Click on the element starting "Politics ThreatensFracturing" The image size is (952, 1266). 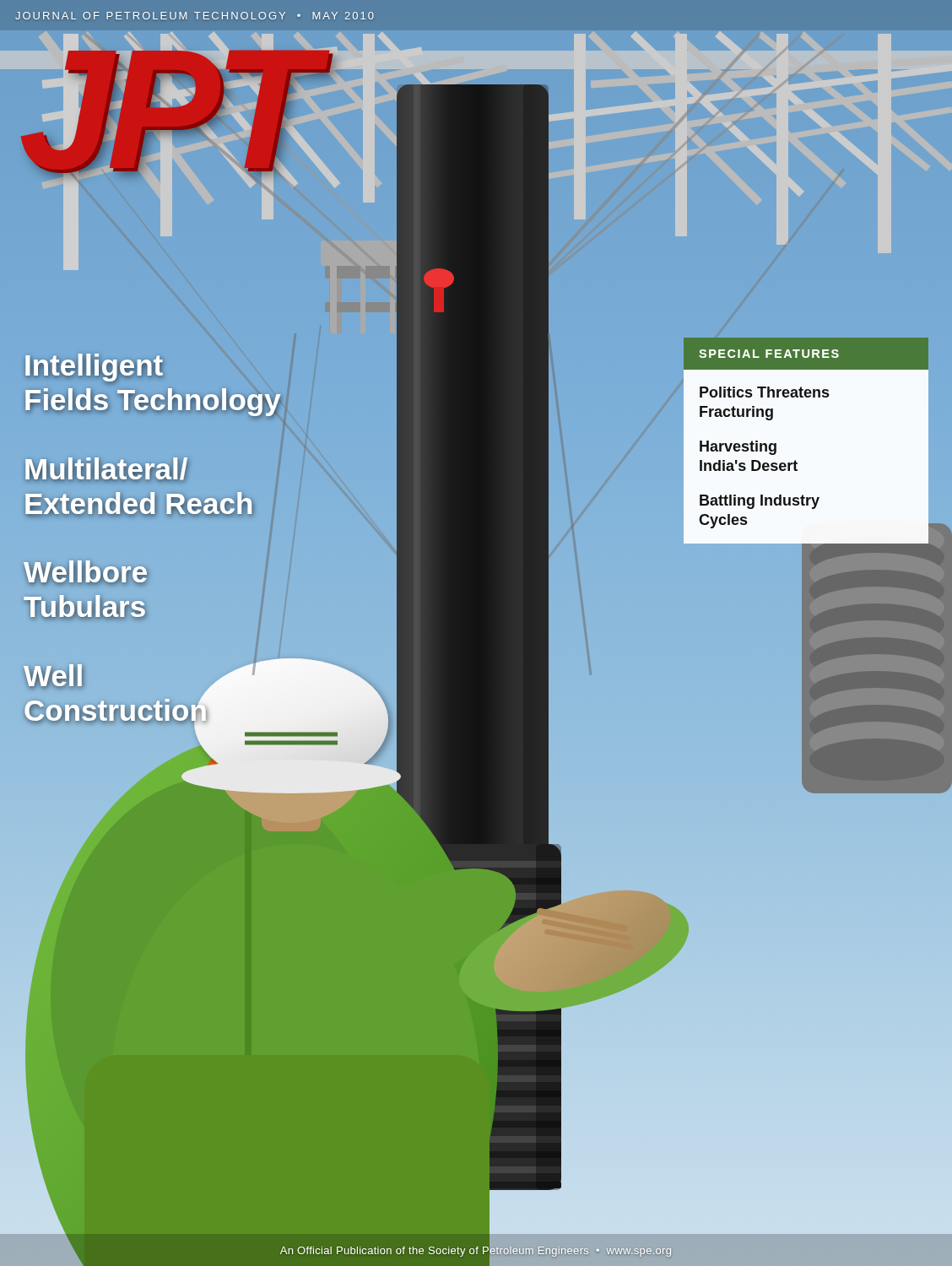(764, 402)
